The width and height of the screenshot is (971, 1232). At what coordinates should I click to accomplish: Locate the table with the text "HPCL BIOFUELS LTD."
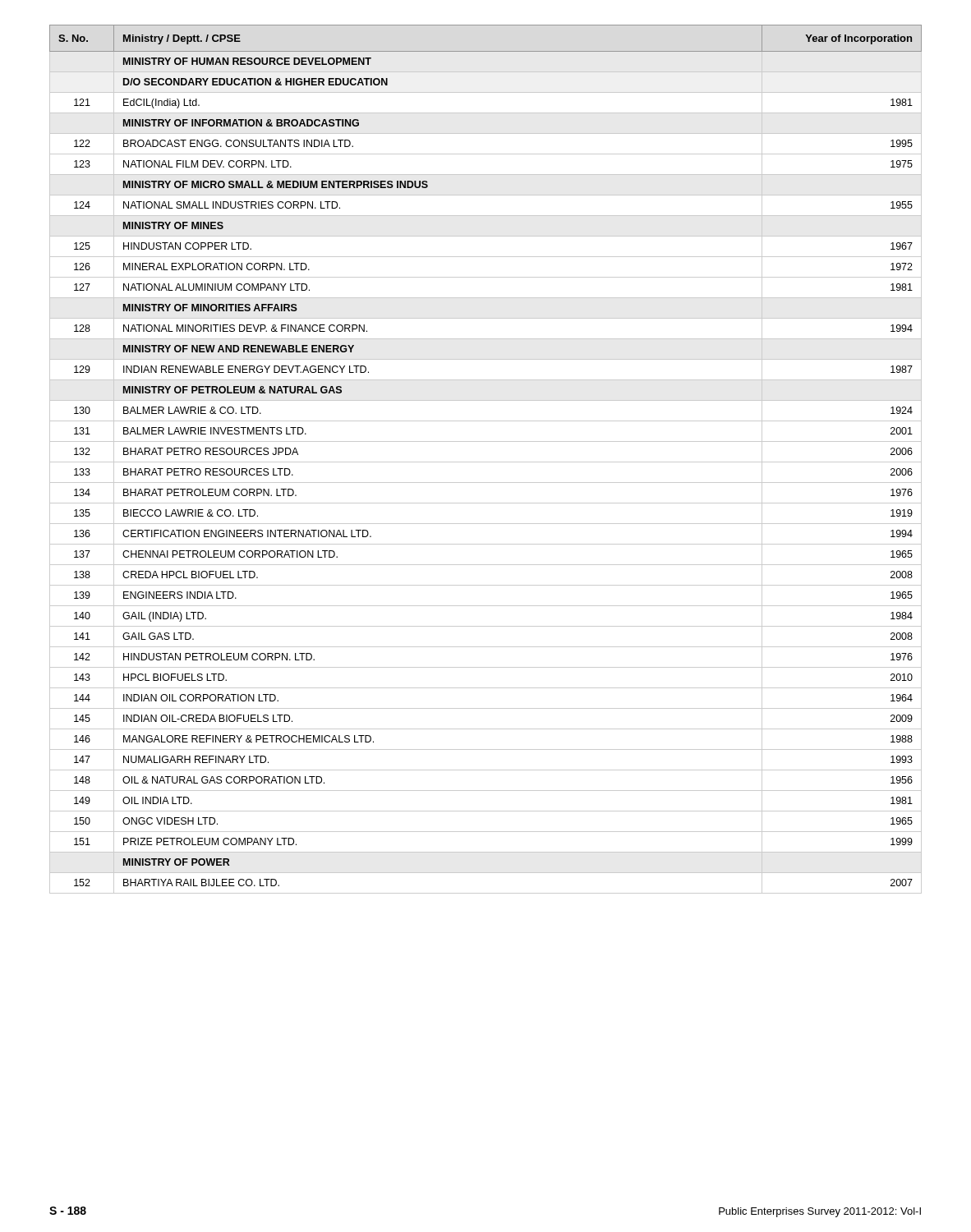[x=486, y=459]
